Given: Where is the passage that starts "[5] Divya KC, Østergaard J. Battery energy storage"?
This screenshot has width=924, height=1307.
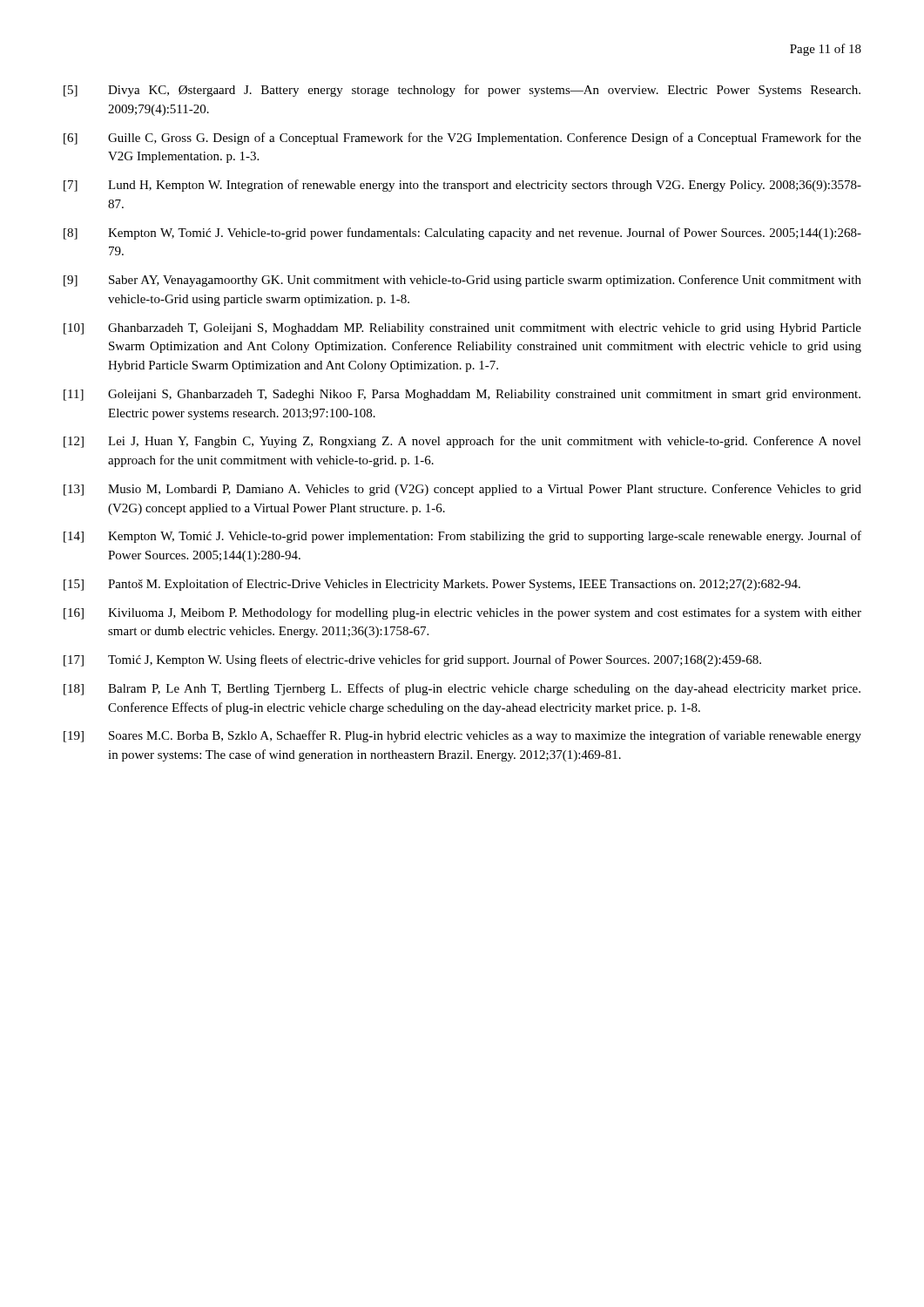Looking at the screenshot, I should [x=462, y=100].
